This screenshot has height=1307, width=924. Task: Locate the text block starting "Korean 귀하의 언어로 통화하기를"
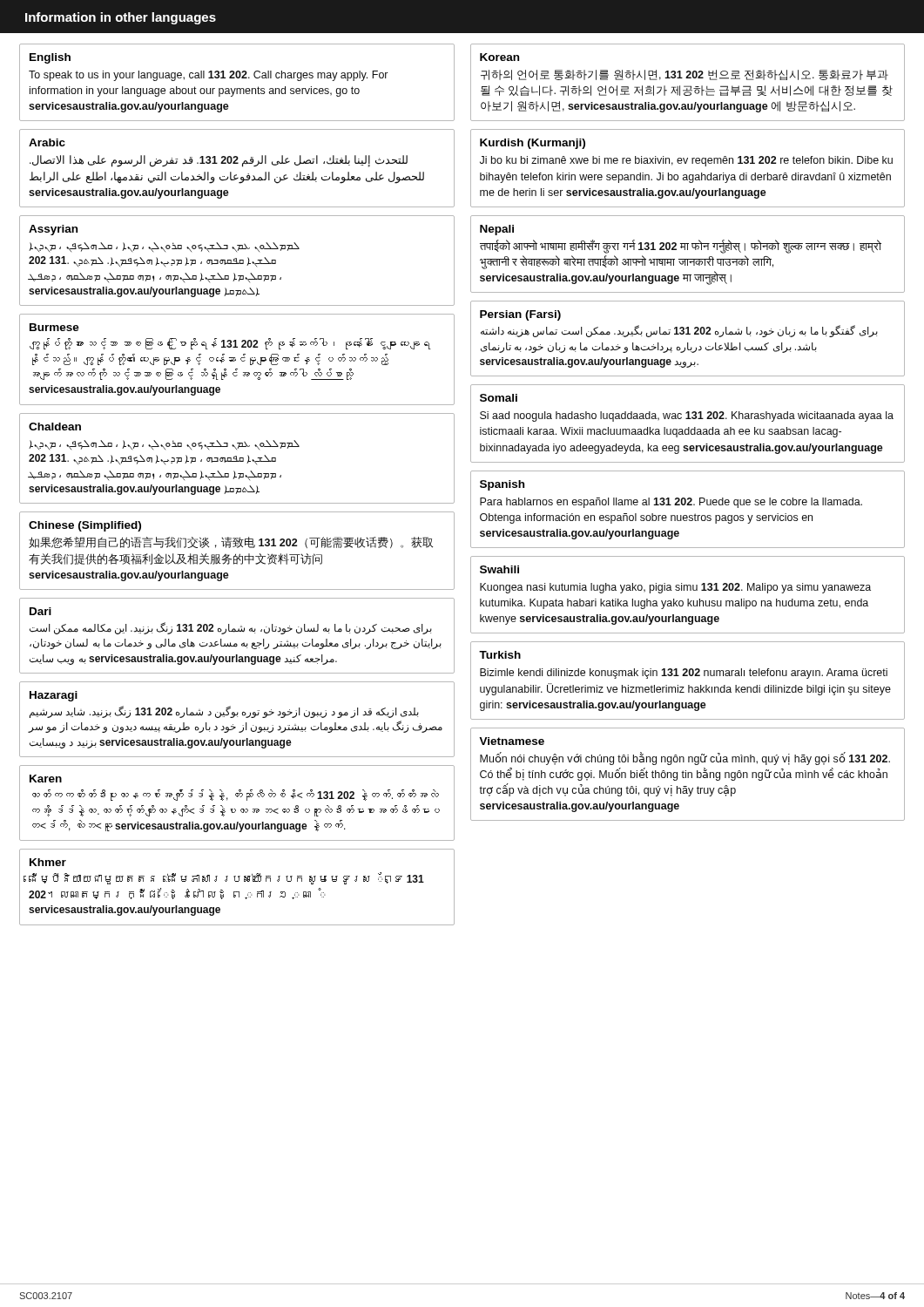coord(687,82)
